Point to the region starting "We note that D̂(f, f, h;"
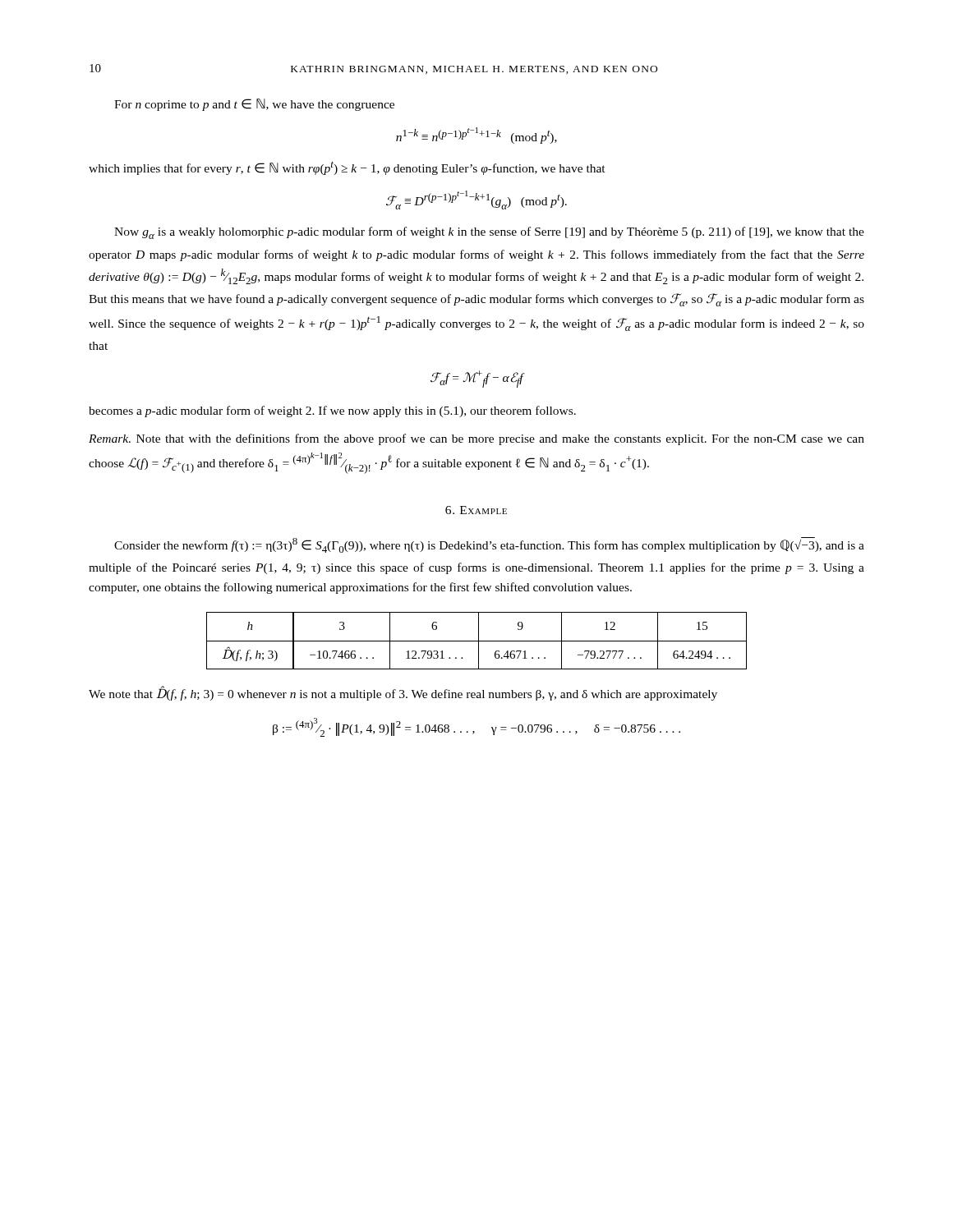Image resolution: width=953 pixels, height=1232 pixels. point(403,694)
